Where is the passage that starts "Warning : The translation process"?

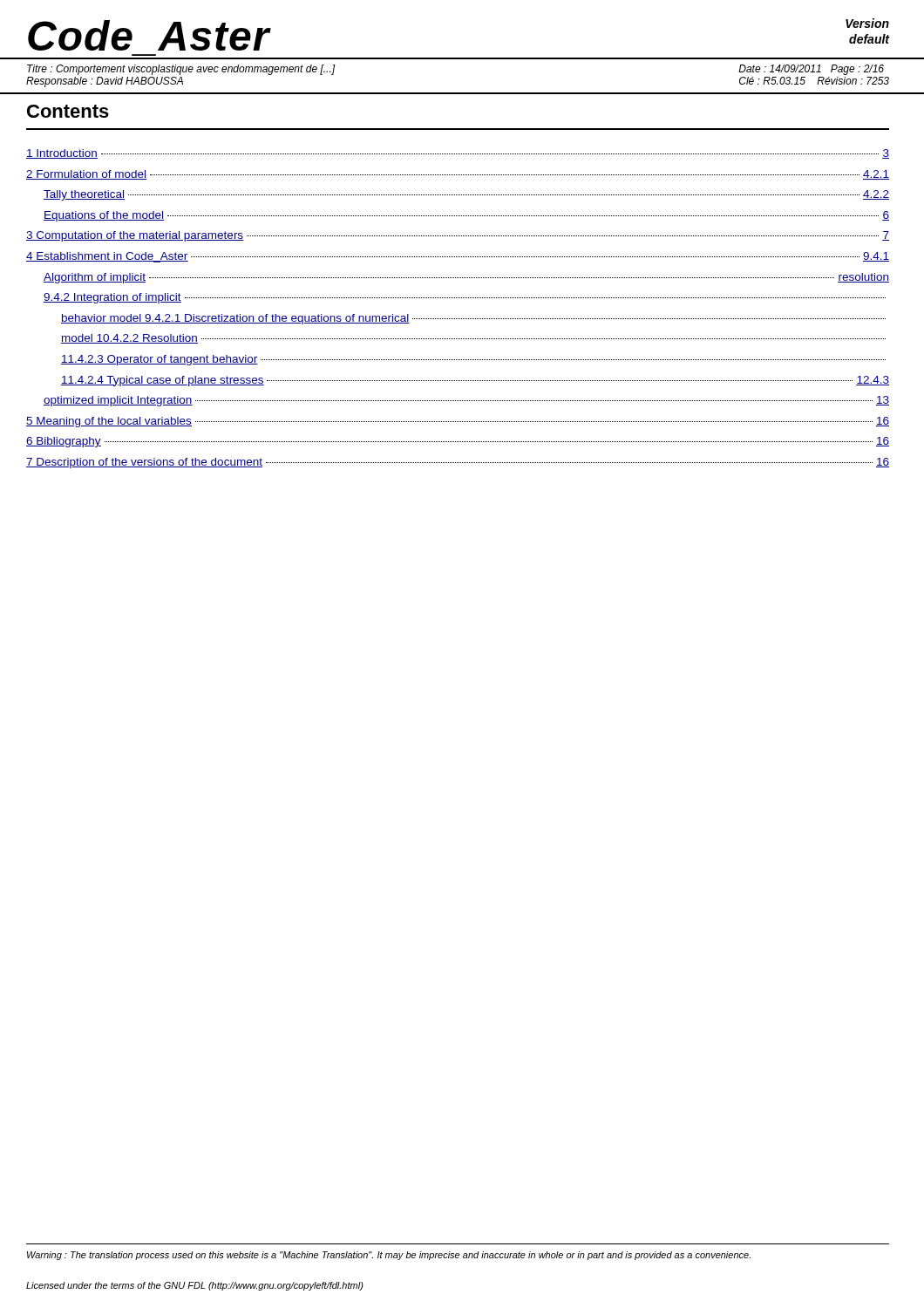click(x=389, y=1255)
